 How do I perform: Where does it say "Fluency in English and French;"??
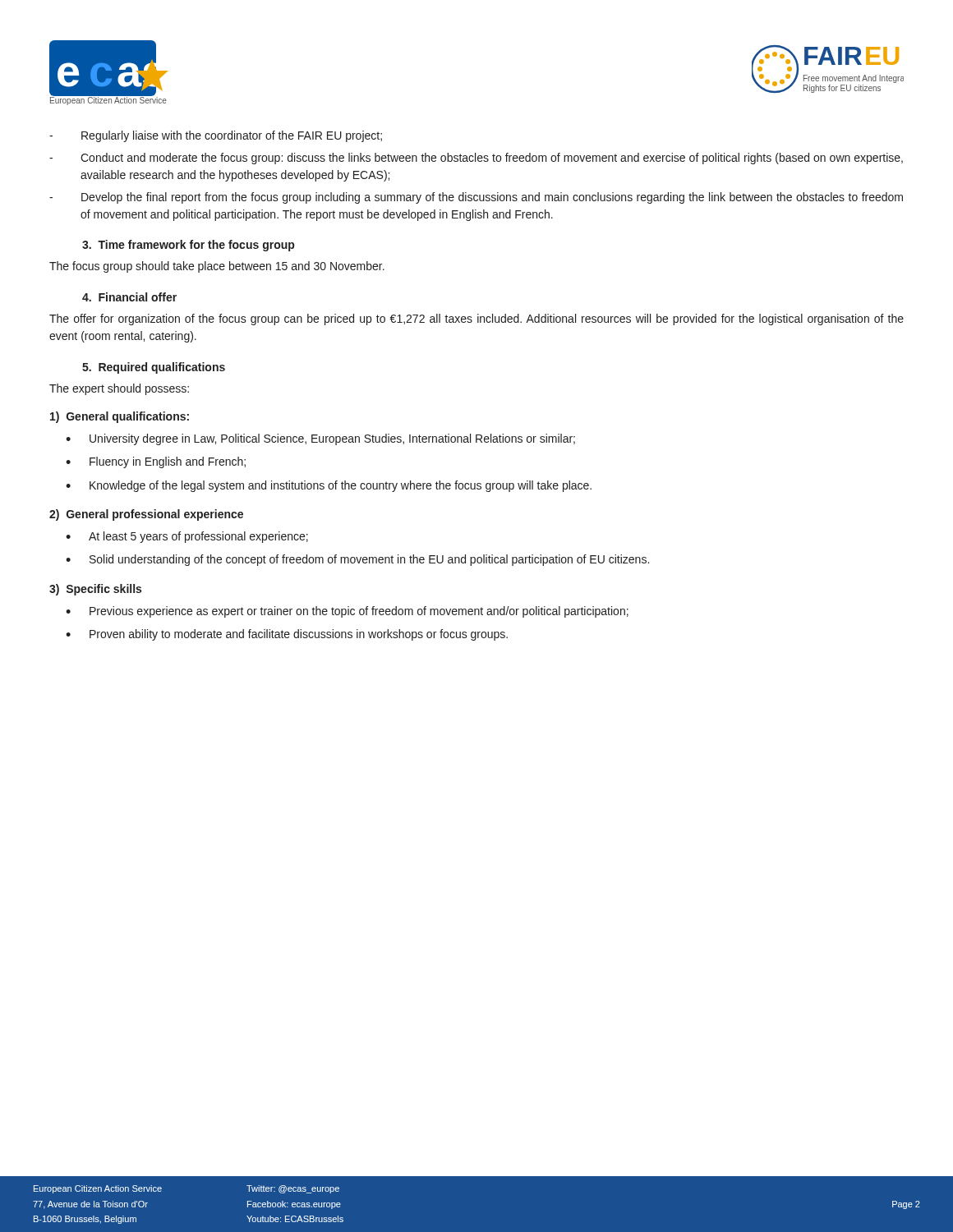(168, 462)
